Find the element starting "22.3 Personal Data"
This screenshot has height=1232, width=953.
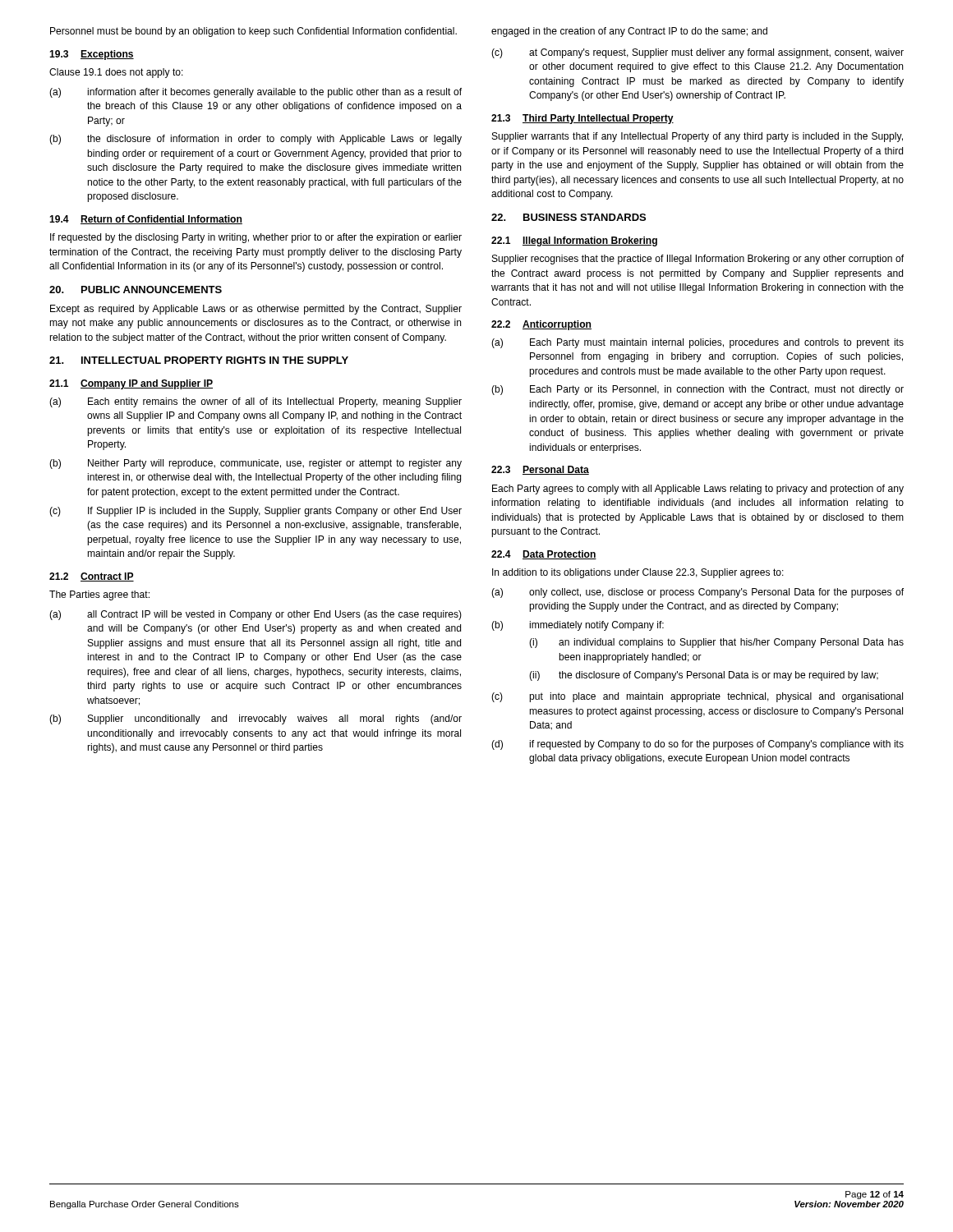[x=540, y=470]
